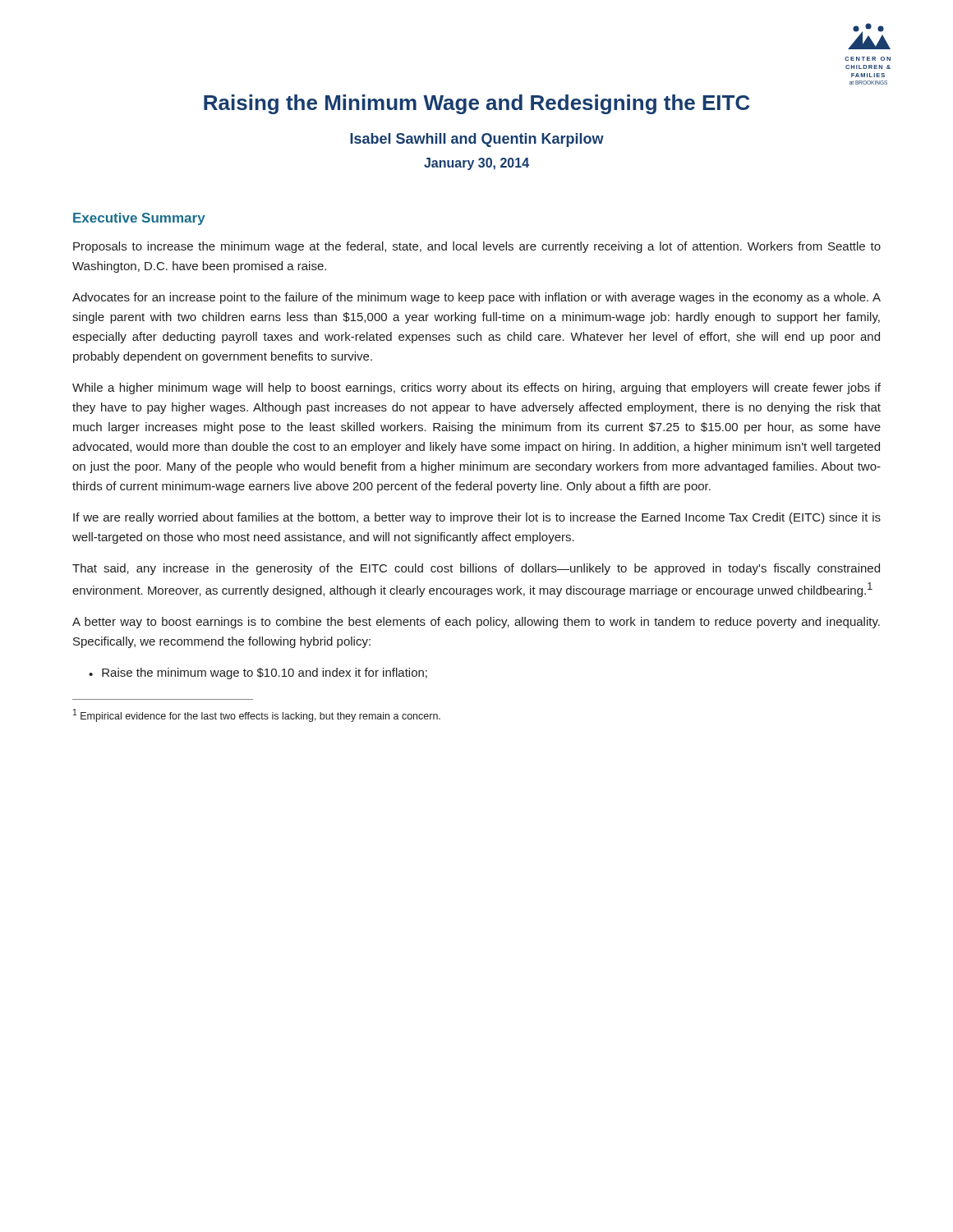Click on the text block that reads "Advocates for an increase"

(476, 327)
